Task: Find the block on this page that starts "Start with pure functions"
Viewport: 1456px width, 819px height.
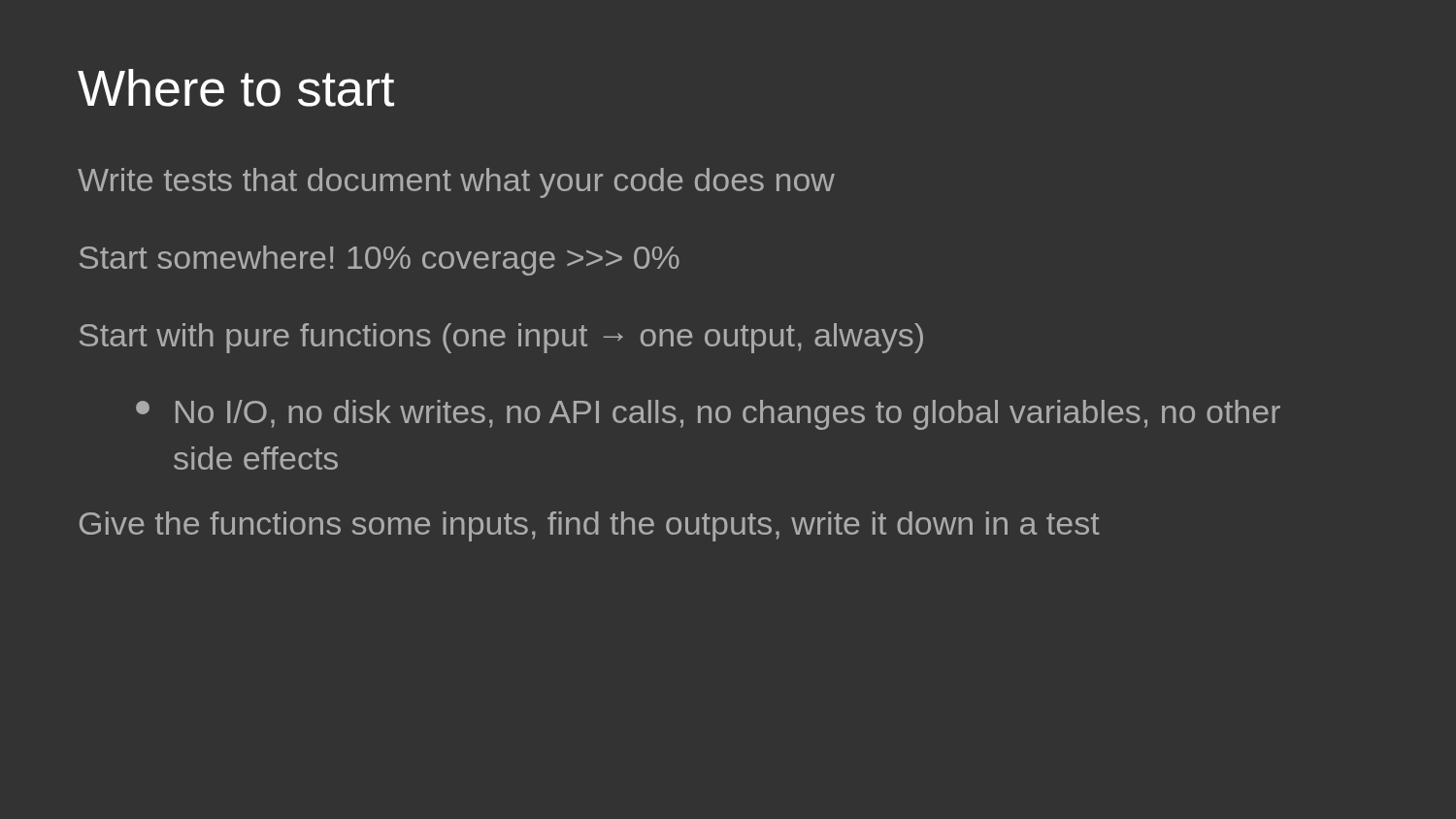Action: coord(501,334)
